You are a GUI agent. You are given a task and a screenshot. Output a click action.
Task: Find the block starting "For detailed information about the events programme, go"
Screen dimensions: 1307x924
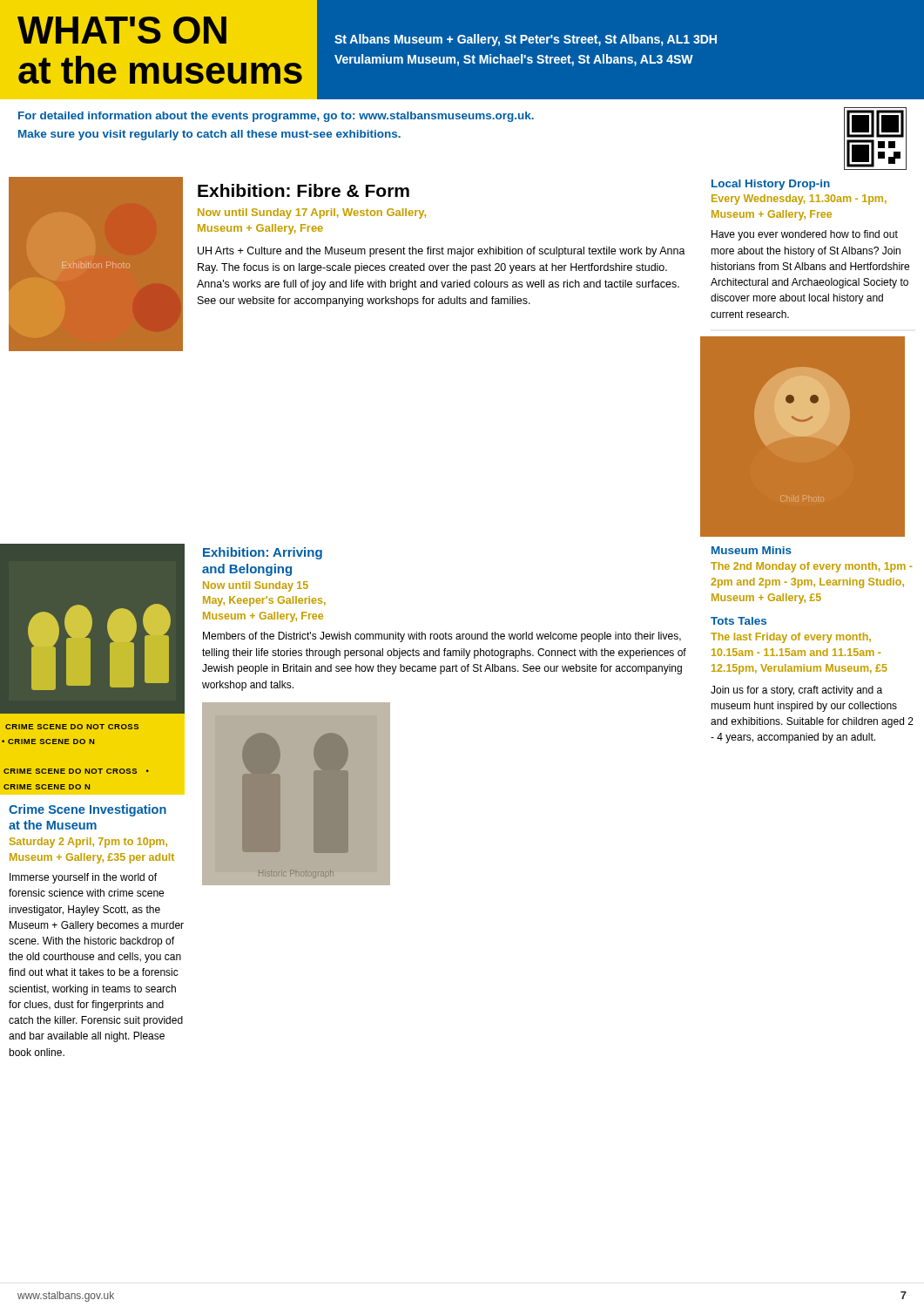point(462,139)
